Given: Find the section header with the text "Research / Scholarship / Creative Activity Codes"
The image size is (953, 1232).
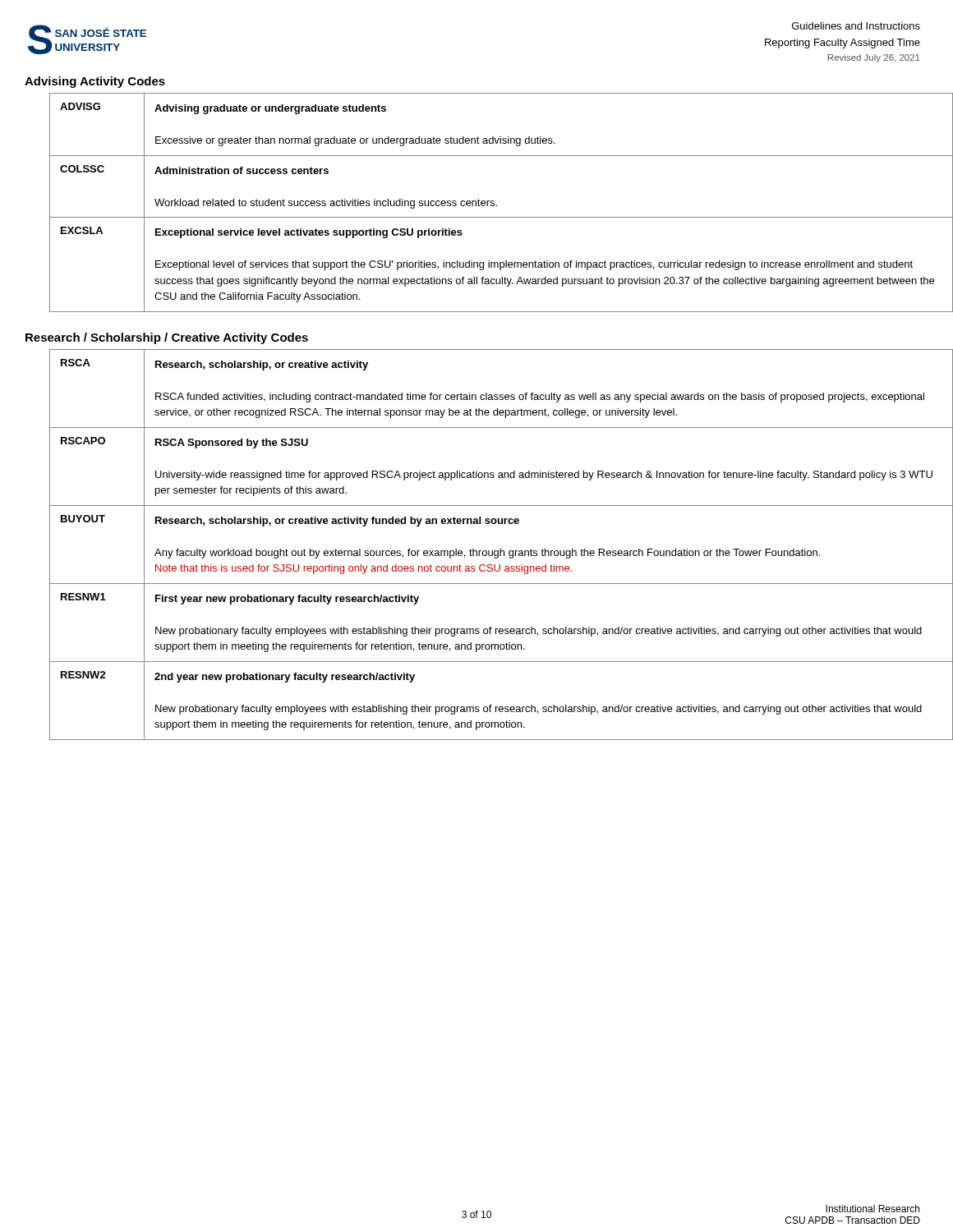Looking at the screenshot, I should tap(167, 337).
